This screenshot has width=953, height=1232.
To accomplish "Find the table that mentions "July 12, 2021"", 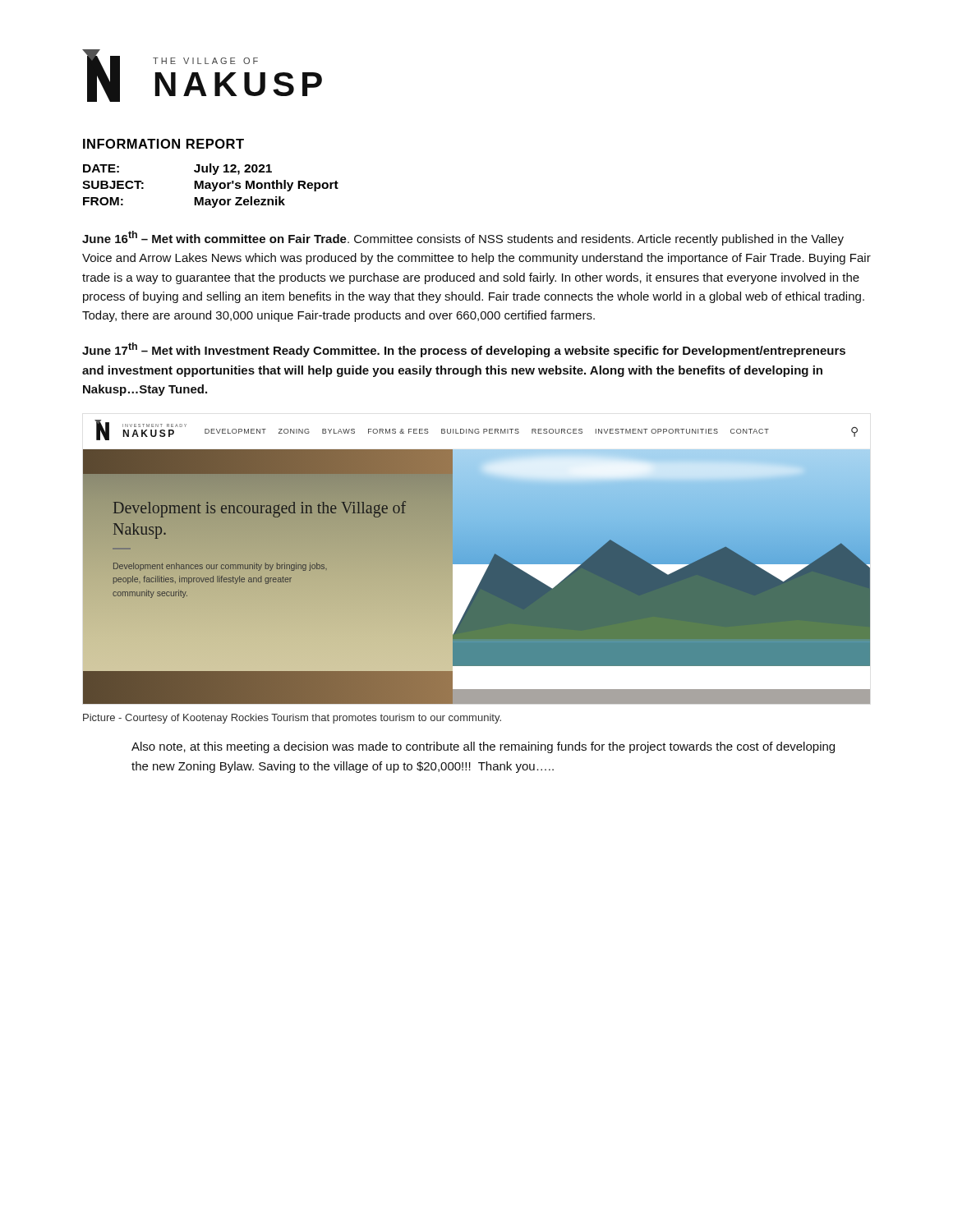I will pos(476,185).
